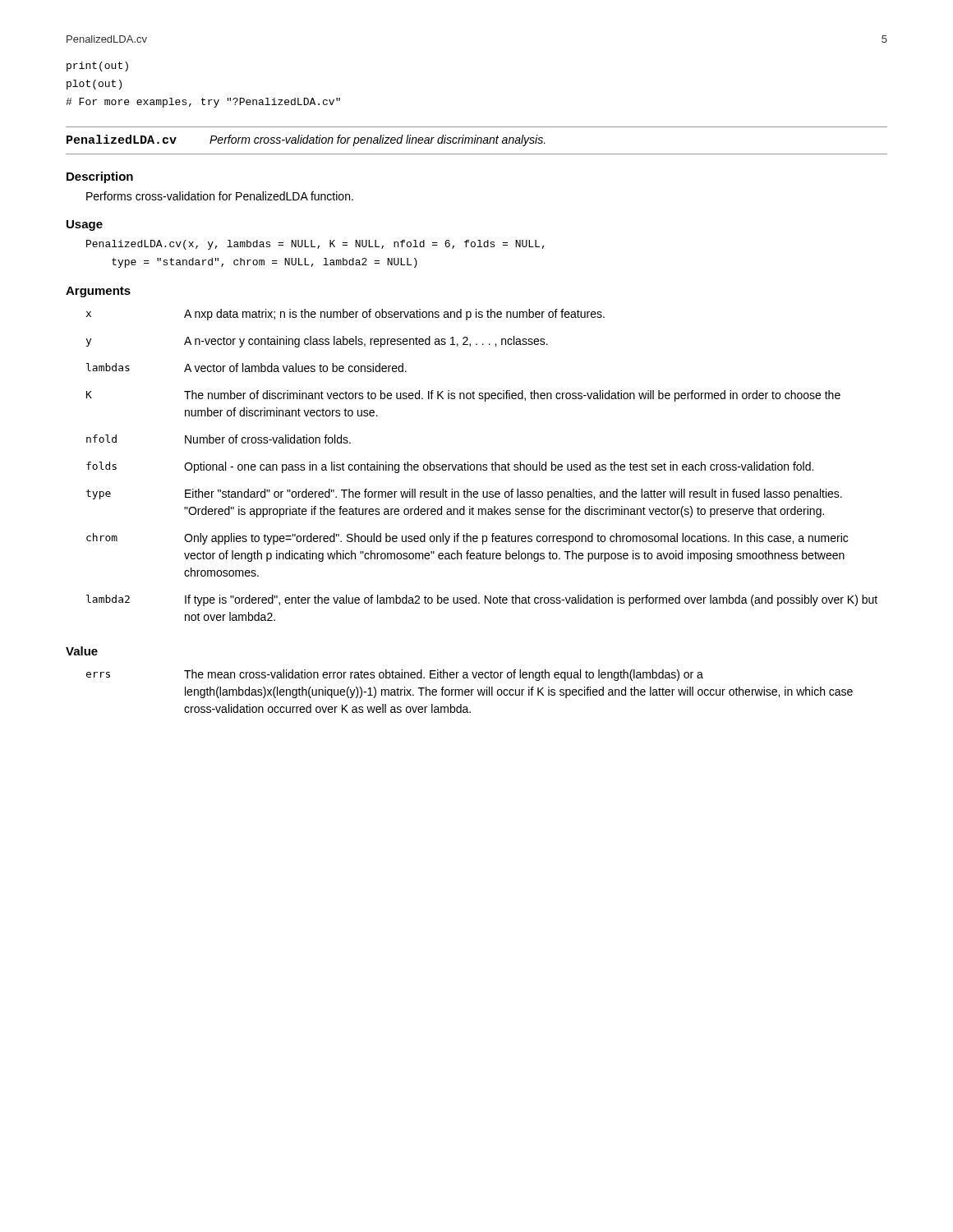Select the table that reads "A n-vector y containing class"
Screen dimensions: 1232x953
(476, 468)
